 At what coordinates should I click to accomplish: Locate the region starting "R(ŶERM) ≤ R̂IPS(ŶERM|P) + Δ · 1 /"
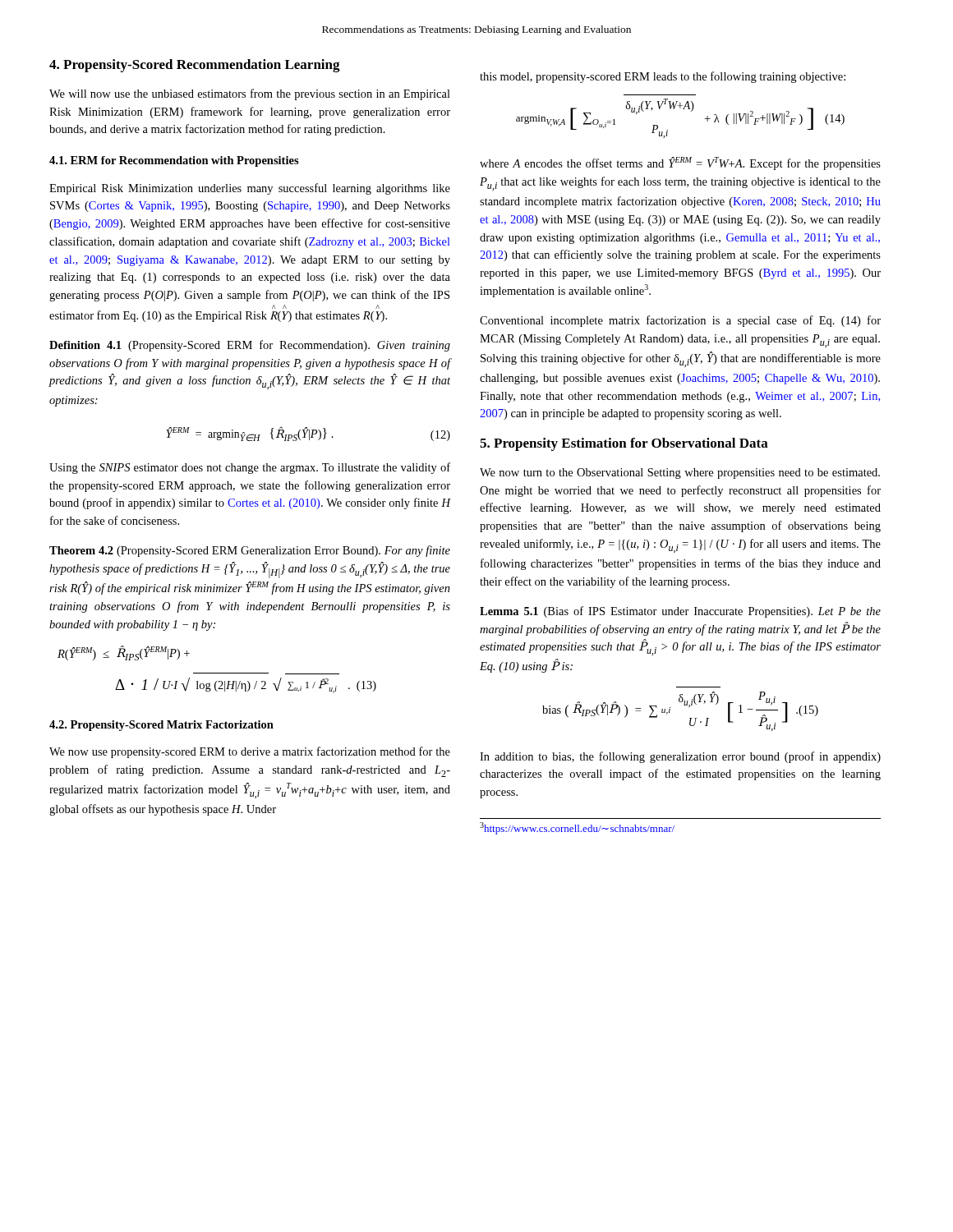click(x=250, y=672)
